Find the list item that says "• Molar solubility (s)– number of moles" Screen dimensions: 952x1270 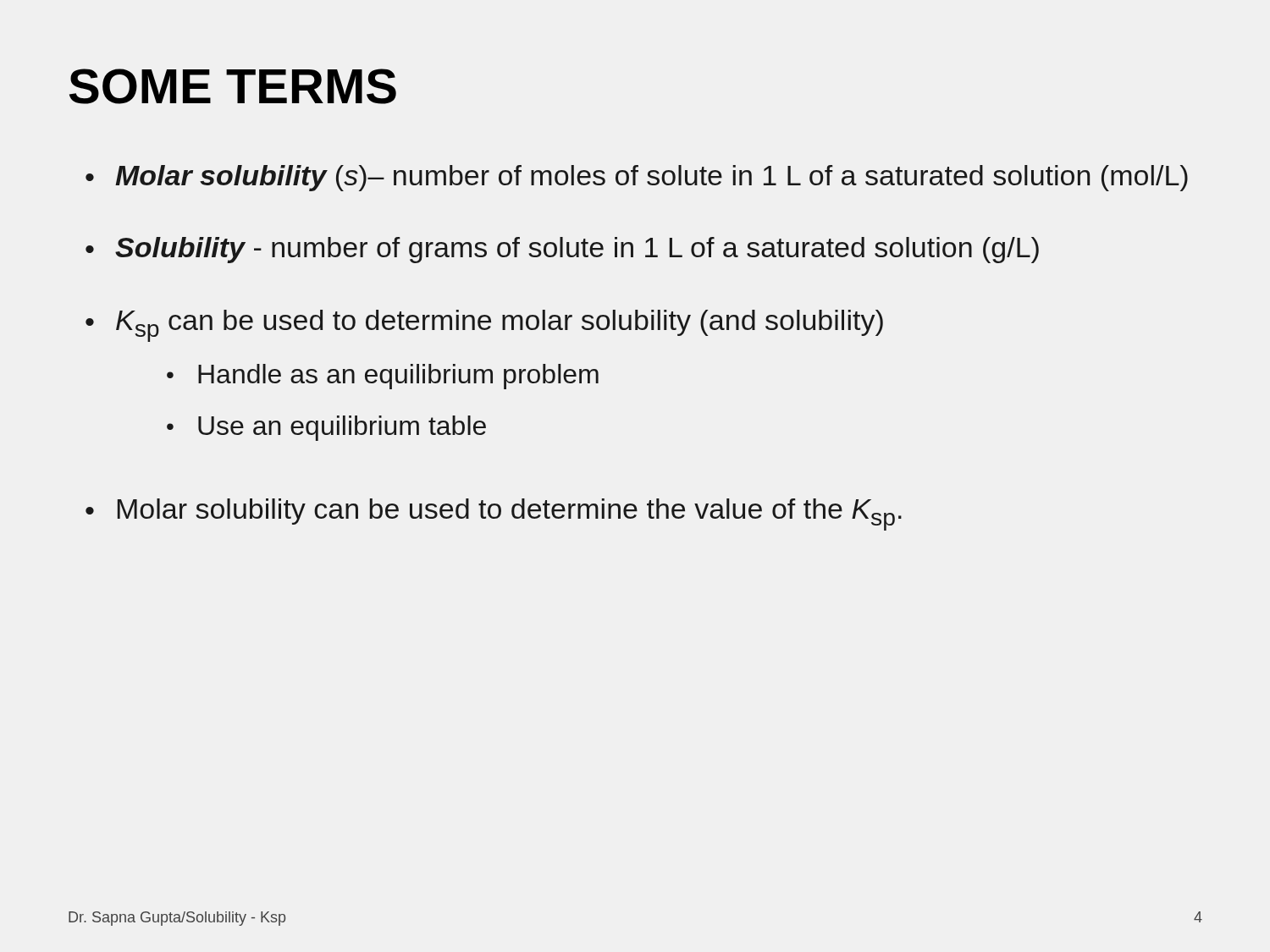644,177
